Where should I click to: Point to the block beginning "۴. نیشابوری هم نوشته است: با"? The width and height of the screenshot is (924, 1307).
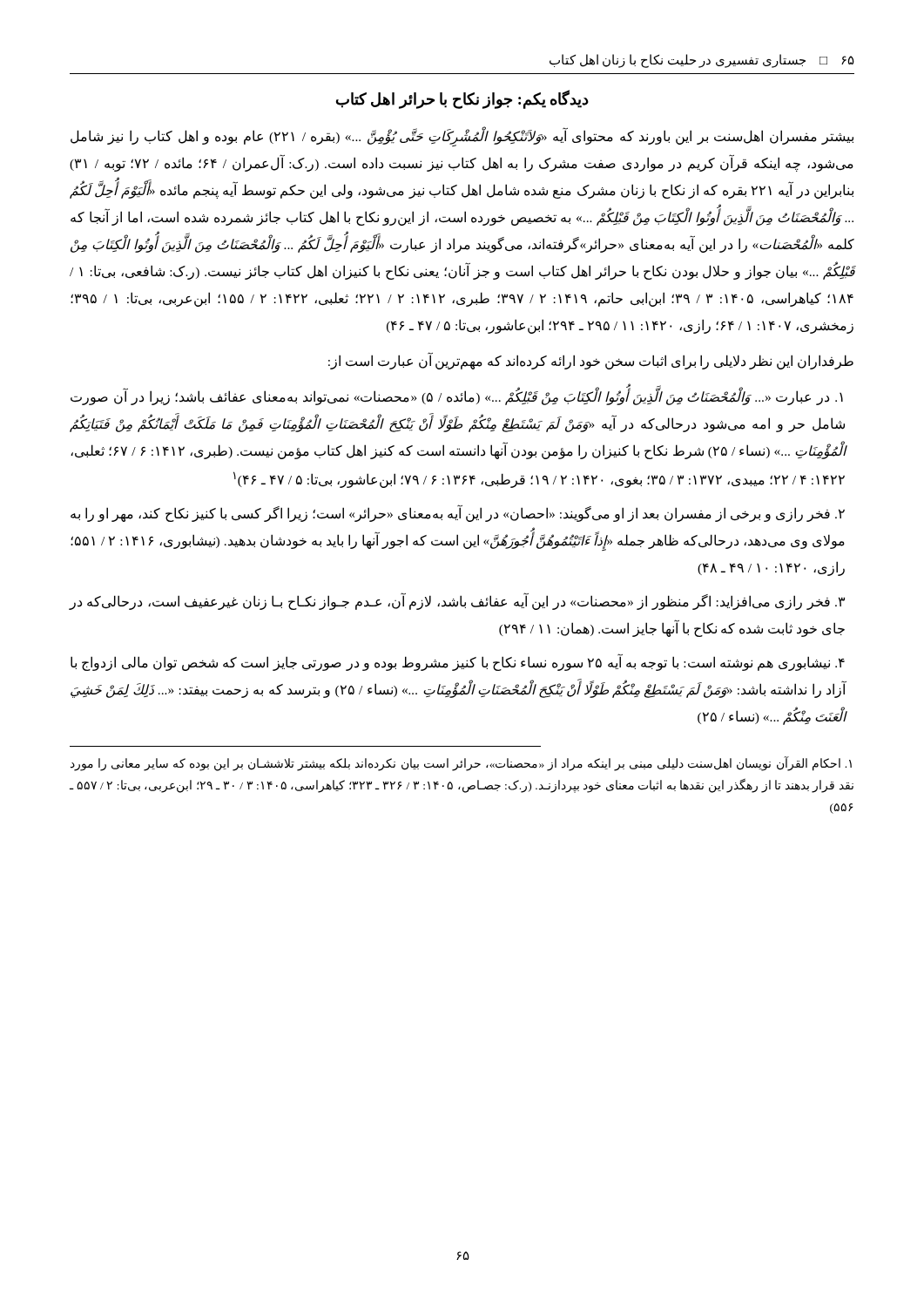click(x=458, y=690)
